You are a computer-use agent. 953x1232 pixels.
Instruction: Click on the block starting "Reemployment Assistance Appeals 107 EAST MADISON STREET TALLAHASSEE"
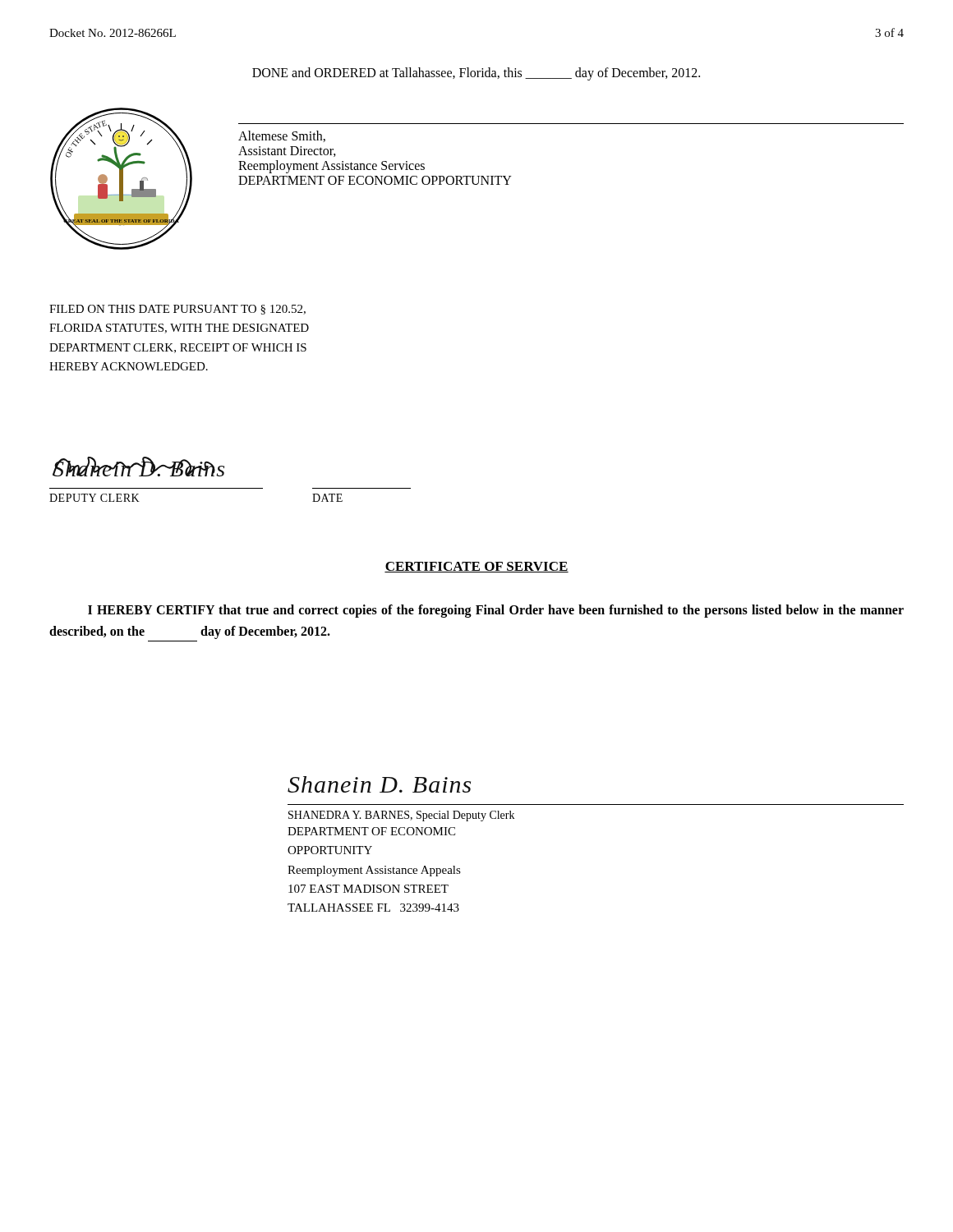(374, 888)
